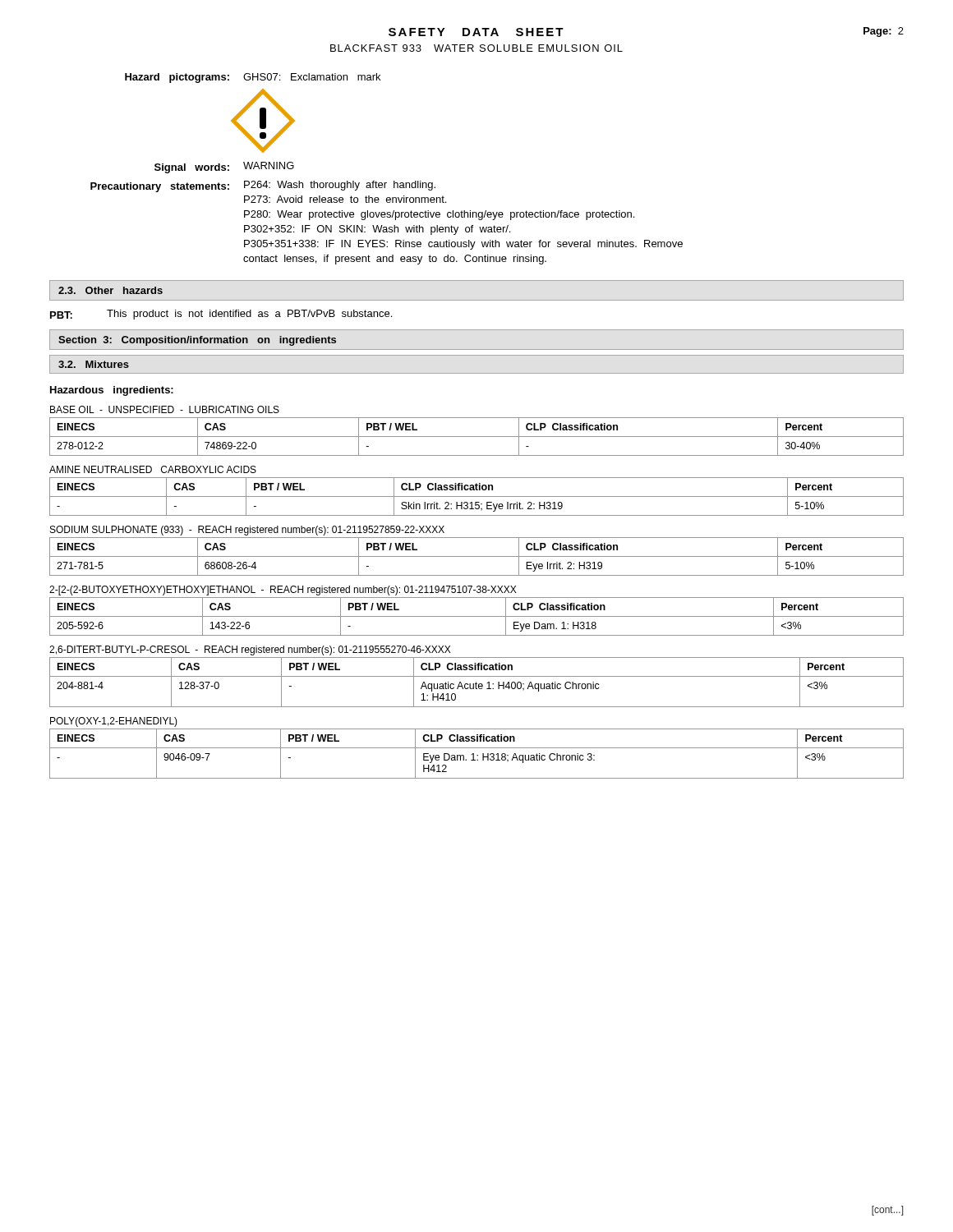The width and height of the screenshot is (953, 1232).
Task: Navigate to the block starting "BASE OIL - UNSPECIFIED - LUBRICATING"
Action: pyautogui.click(x=164, y=410)
